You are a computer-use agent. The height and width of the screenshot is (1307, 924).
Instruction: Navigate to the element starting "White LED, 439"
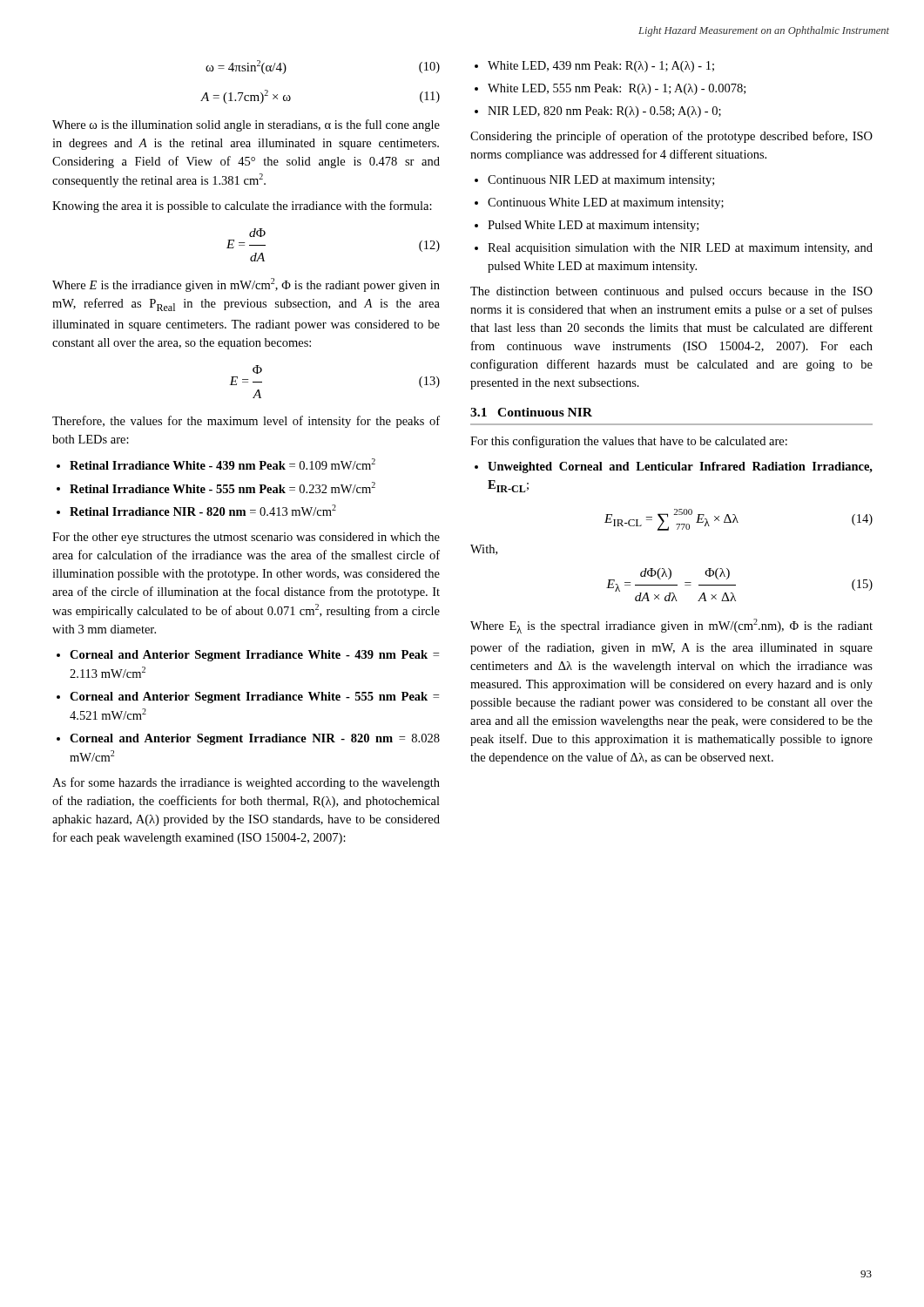pos(601,65)
